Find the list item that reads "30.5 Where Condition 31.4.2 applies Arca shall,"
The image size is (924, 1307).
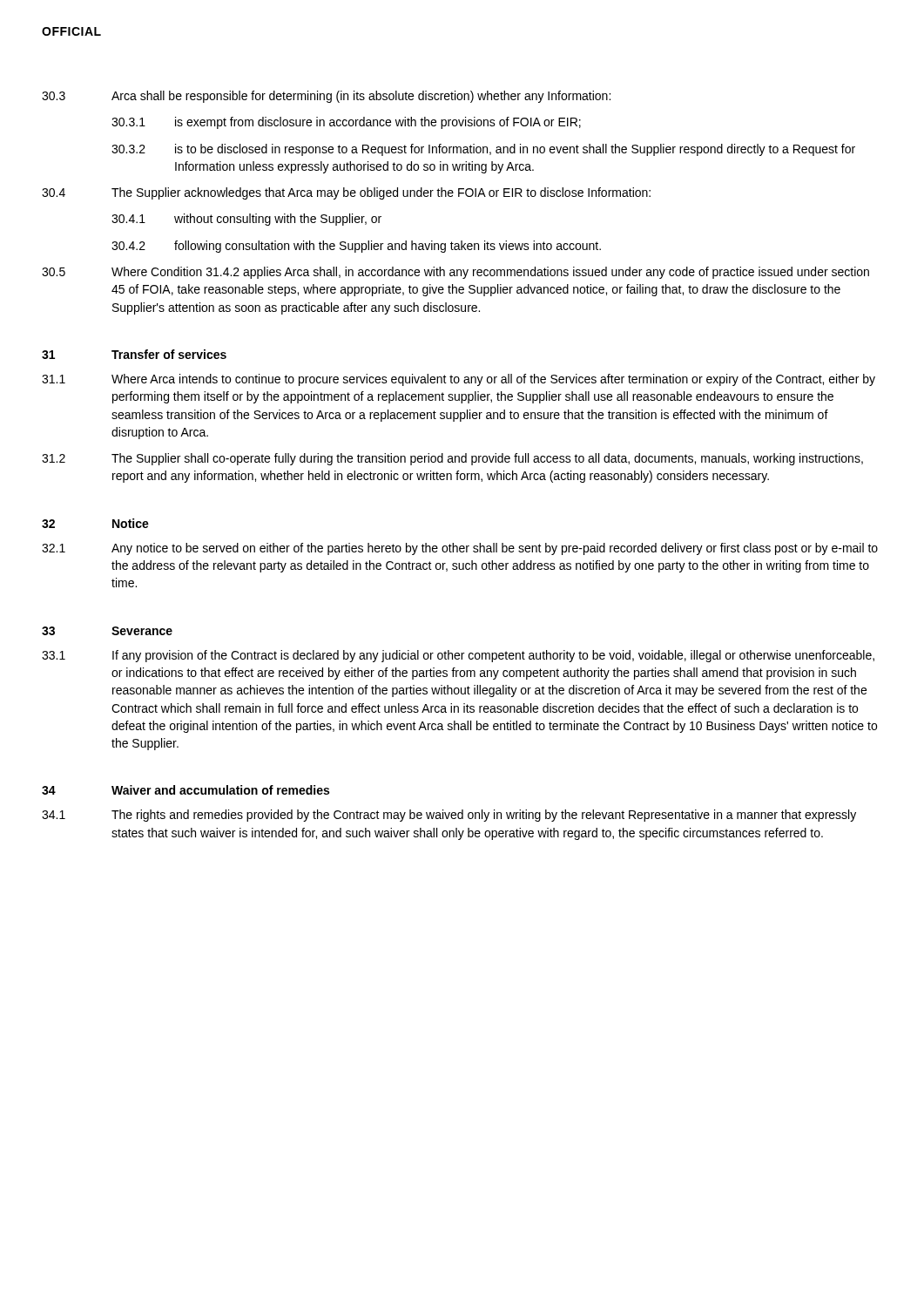point(462,290)
